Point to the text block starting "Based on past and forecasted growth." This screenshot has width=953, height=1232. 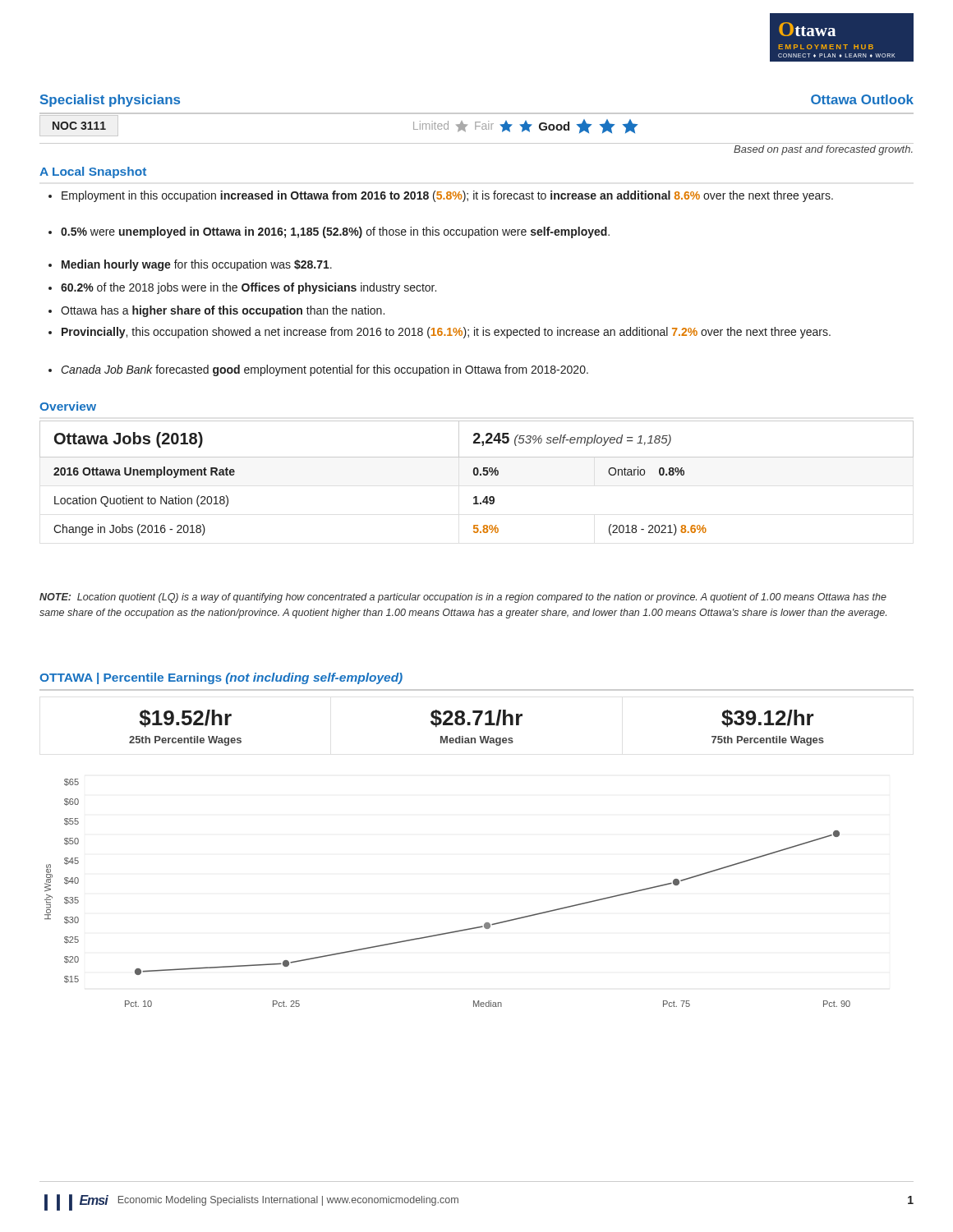824,149
